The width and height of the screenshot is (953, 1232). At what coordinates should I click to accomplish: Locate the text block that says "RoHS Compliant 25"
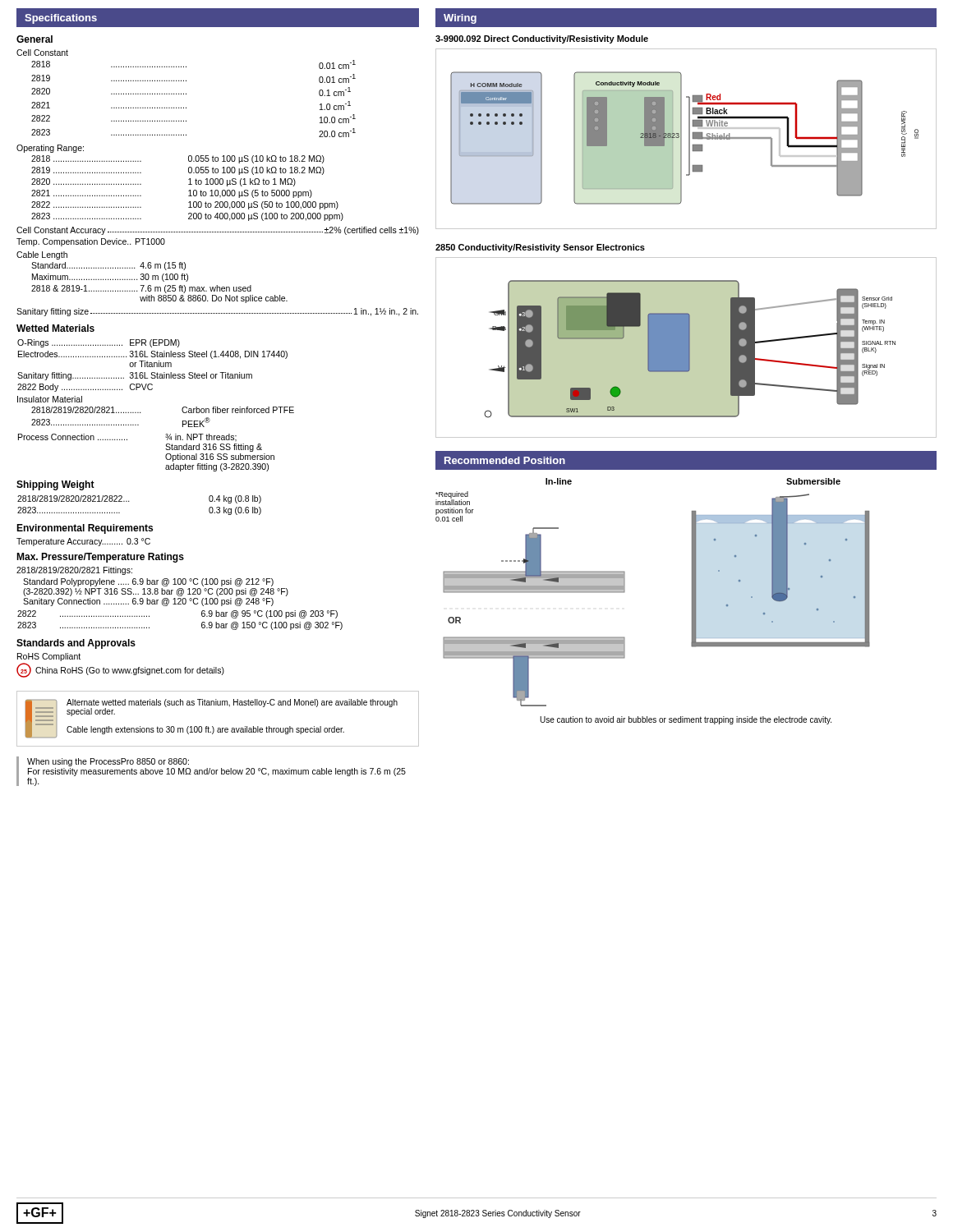pos(218,664)
